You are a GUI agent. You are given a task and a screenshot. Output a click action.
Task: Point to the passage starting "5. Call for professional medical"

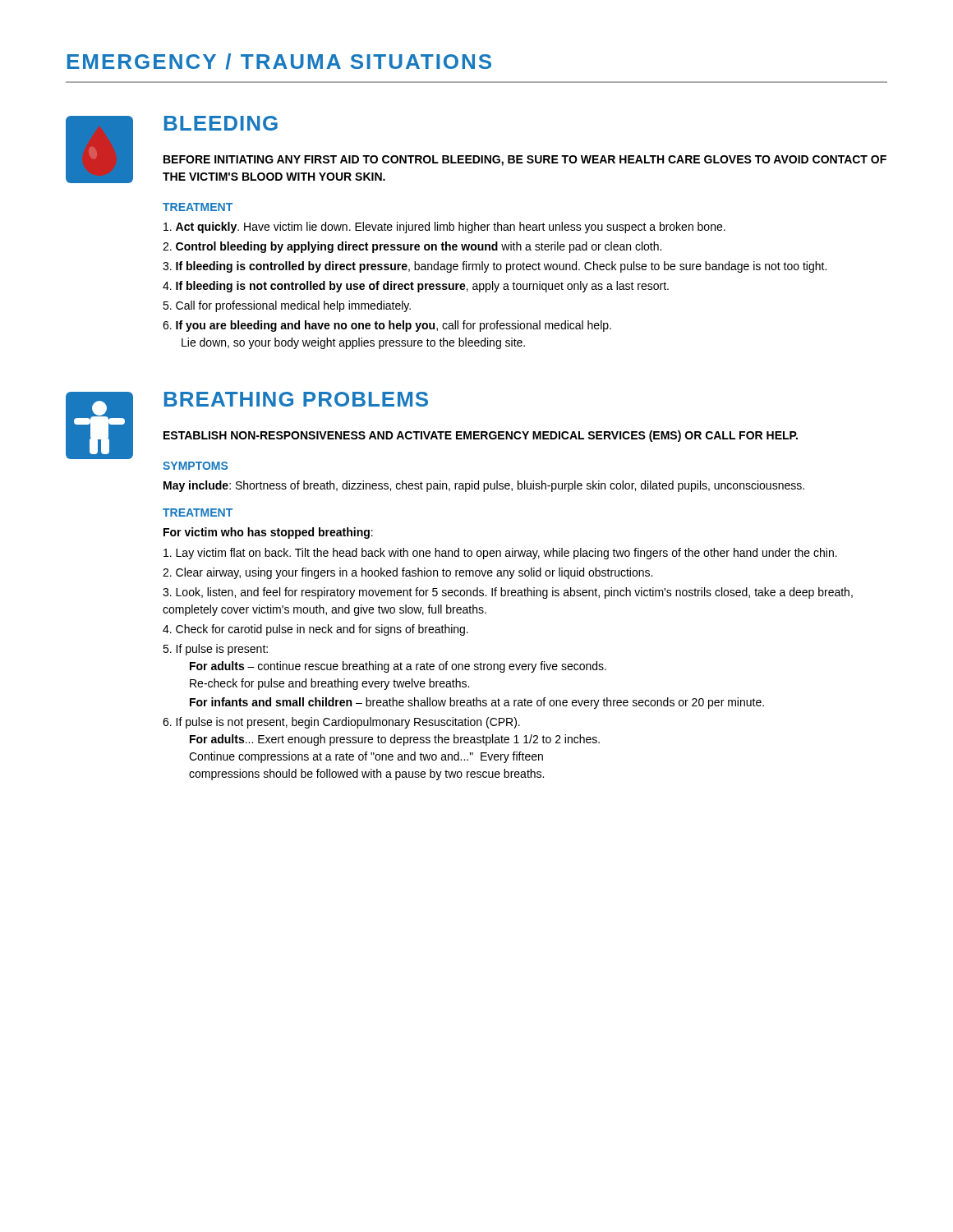(287, 306)
